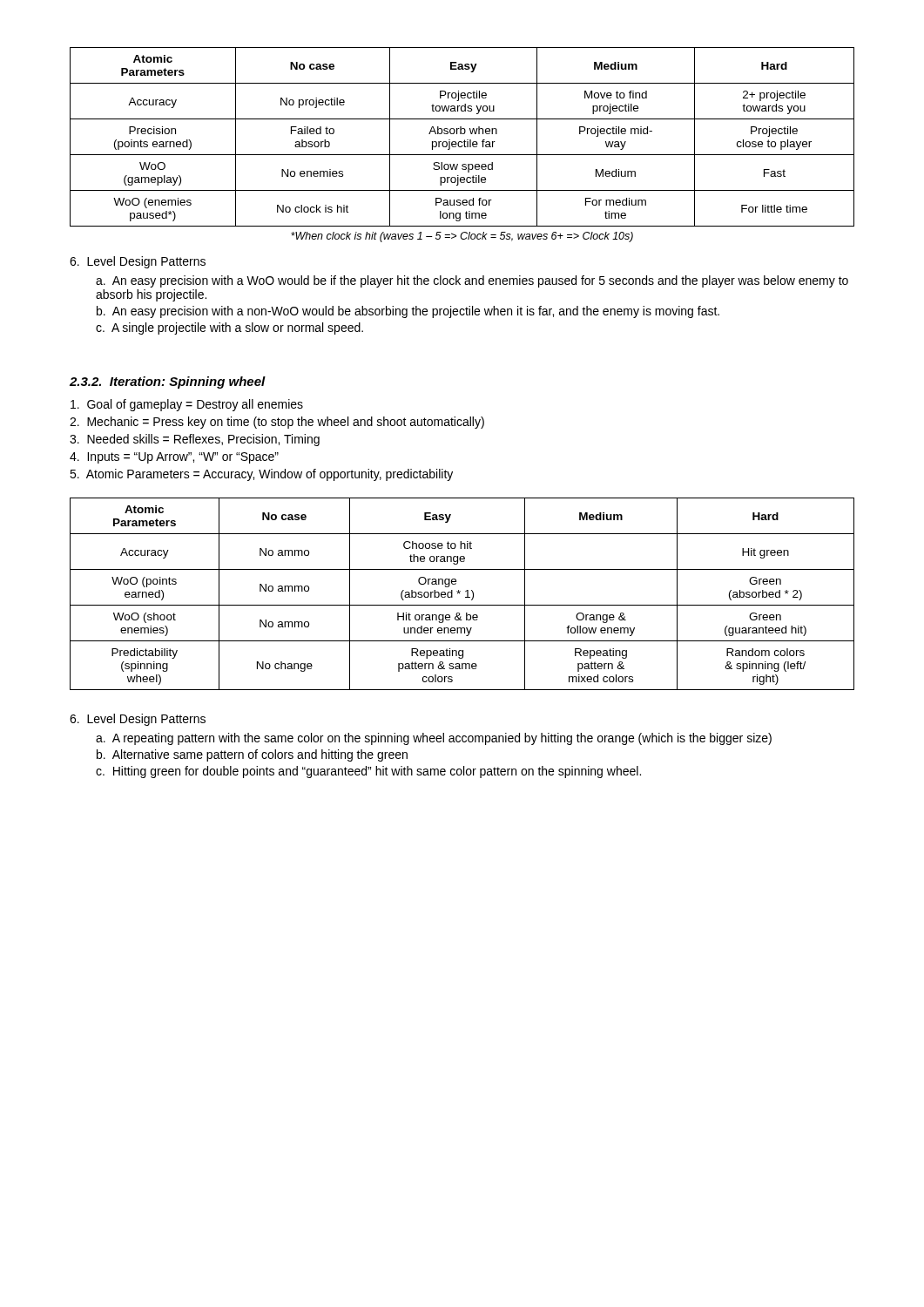Image resolution: width=924 pixels, height=1307 pixels.
Task: Select the table that reads "WoO (shoot enemies)"
Action: click(x=462, y=594)
